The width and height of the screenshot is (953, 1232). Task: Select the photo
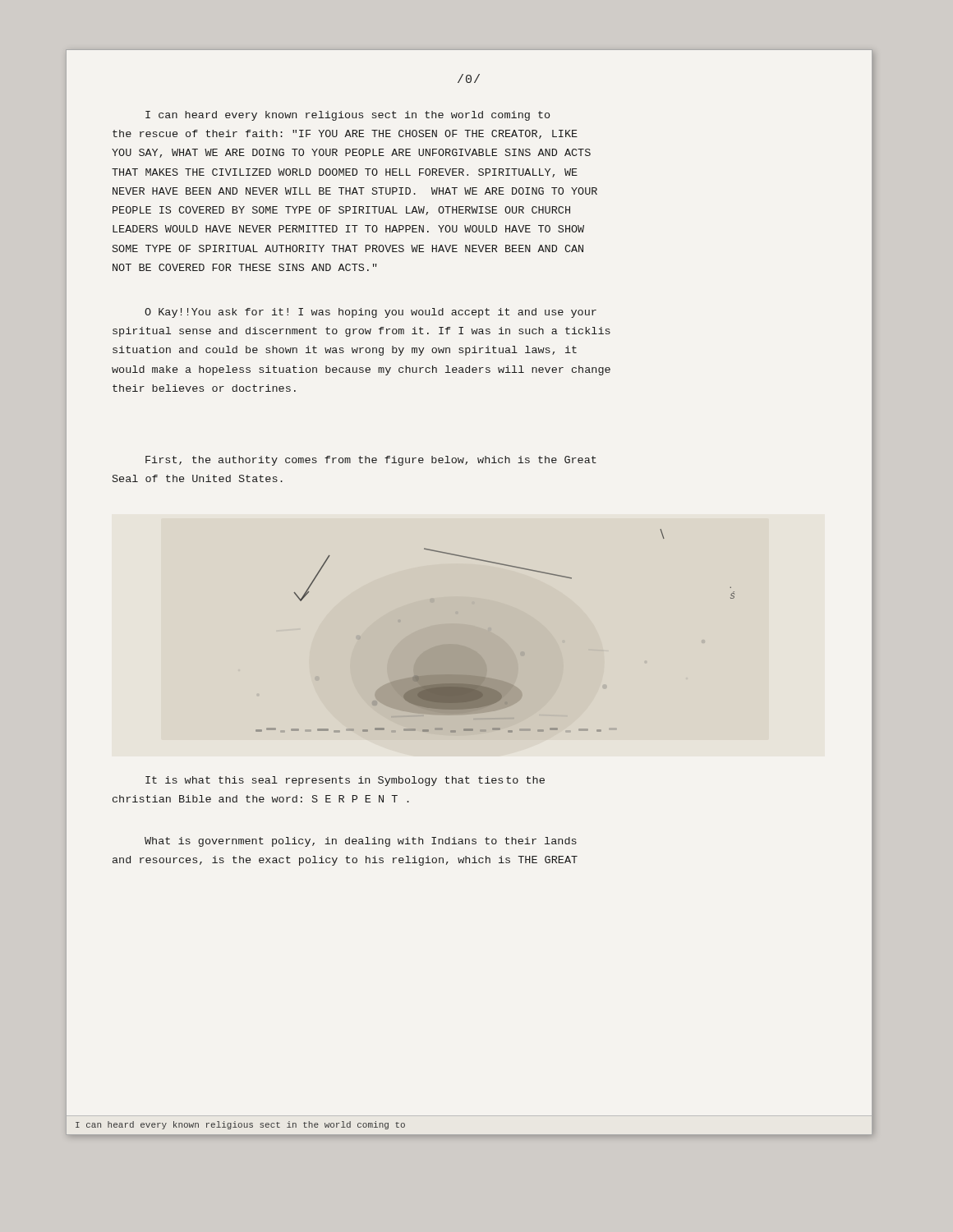[468, 635]
